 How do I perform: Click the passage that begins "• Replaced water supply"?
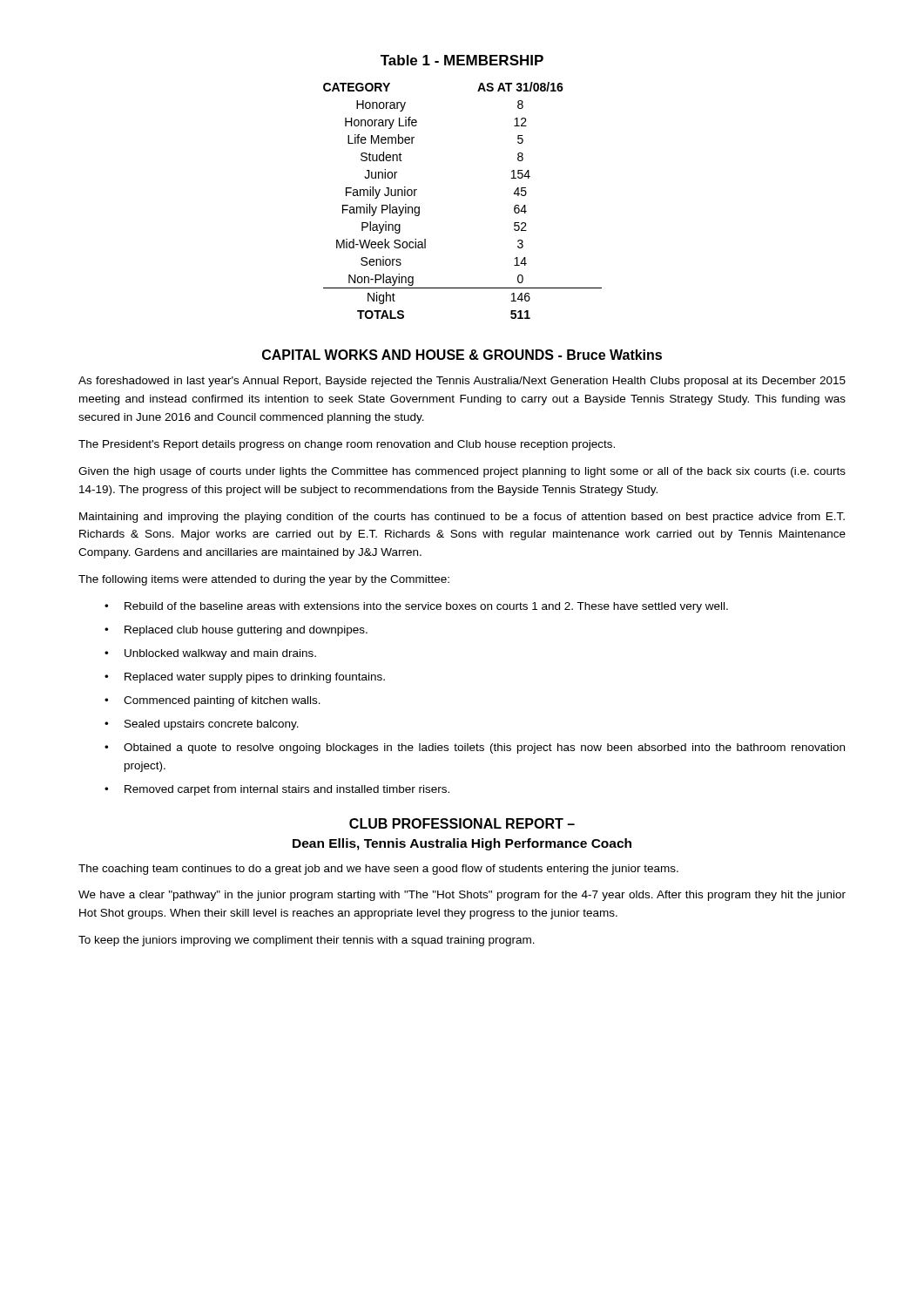(245, 677)
